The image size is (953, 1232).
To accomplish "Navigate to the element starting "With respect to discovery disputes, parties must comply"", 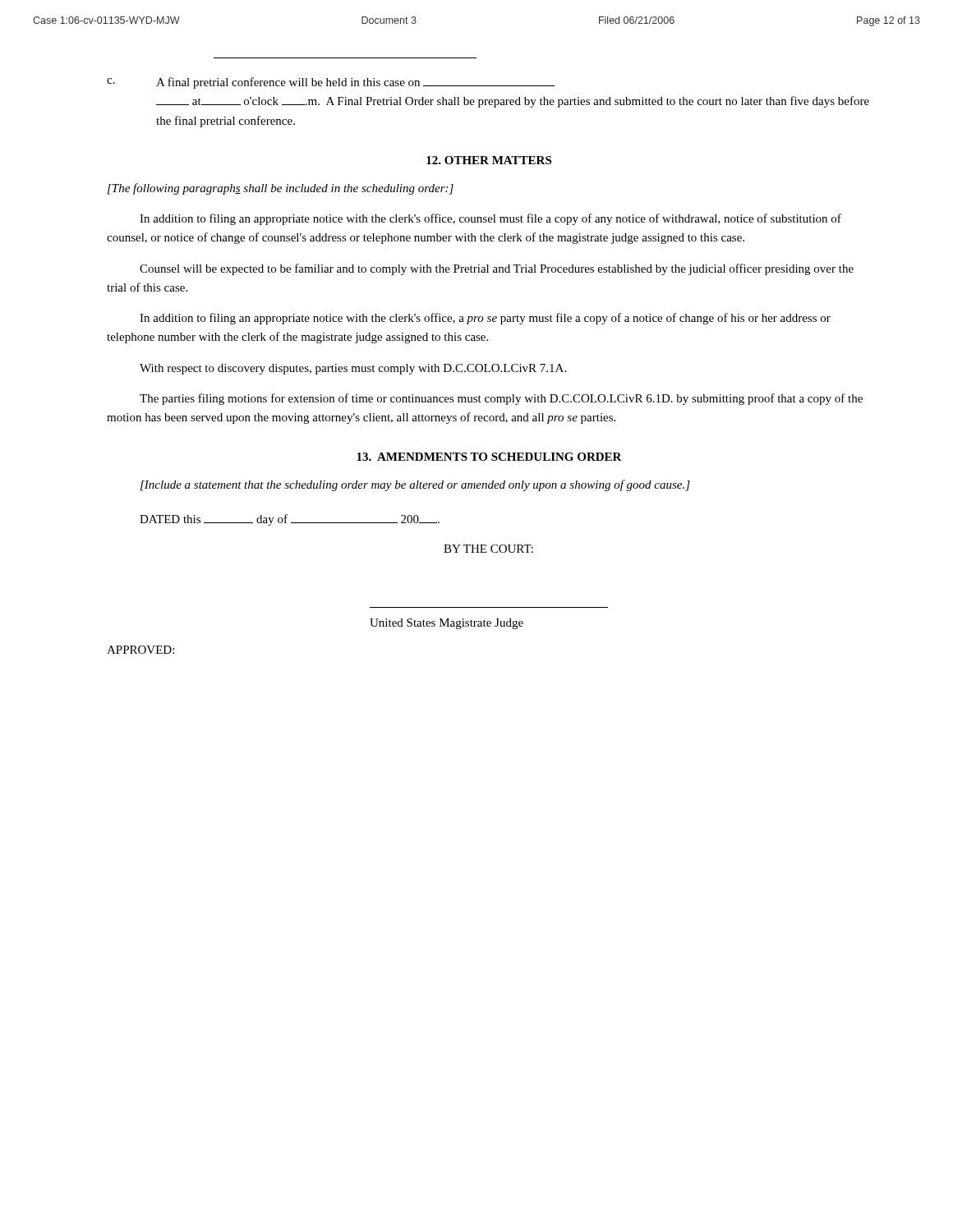I will click(353, 368).
